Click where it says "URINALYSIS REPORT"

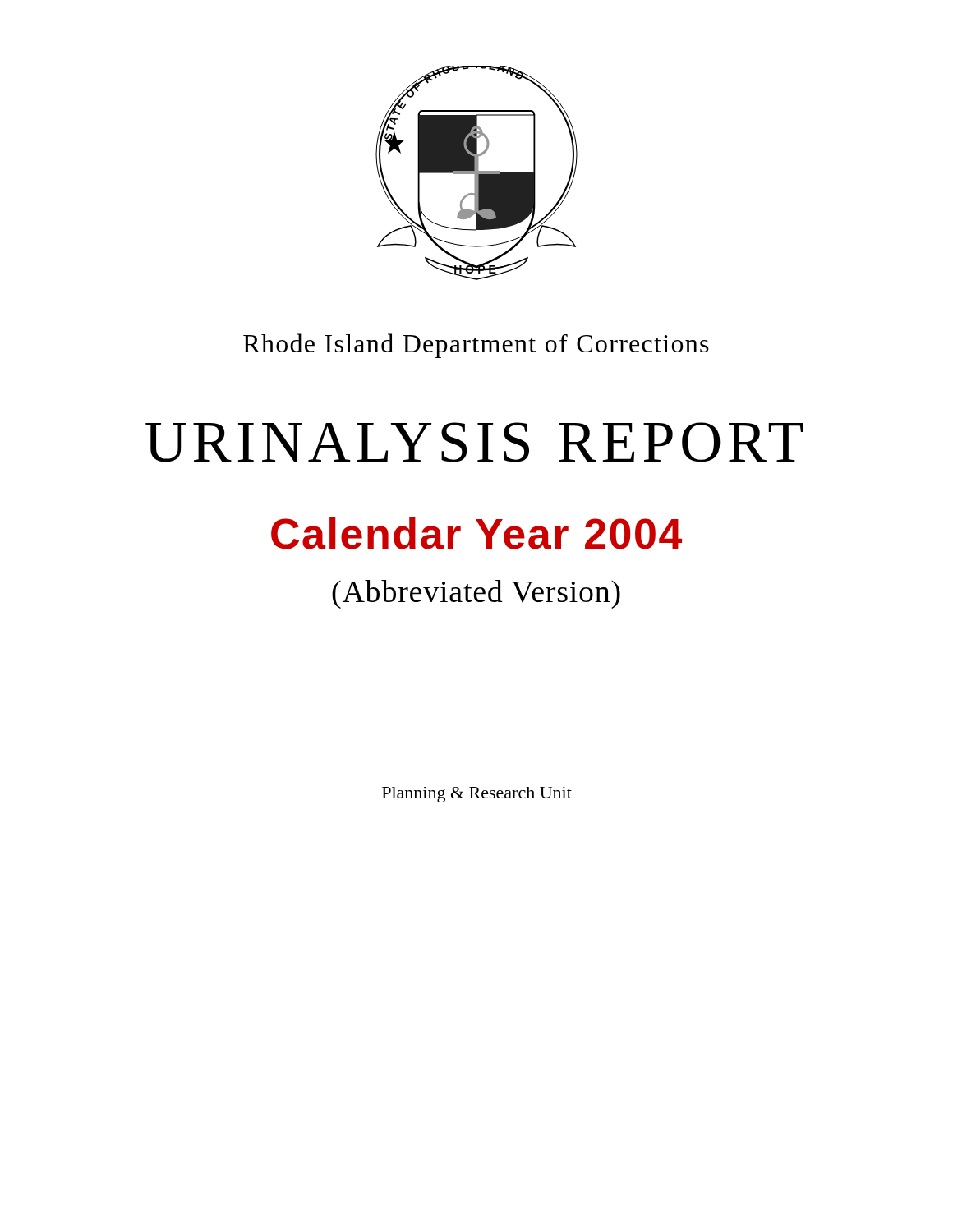pyautogui.click(x=476, y=442)
